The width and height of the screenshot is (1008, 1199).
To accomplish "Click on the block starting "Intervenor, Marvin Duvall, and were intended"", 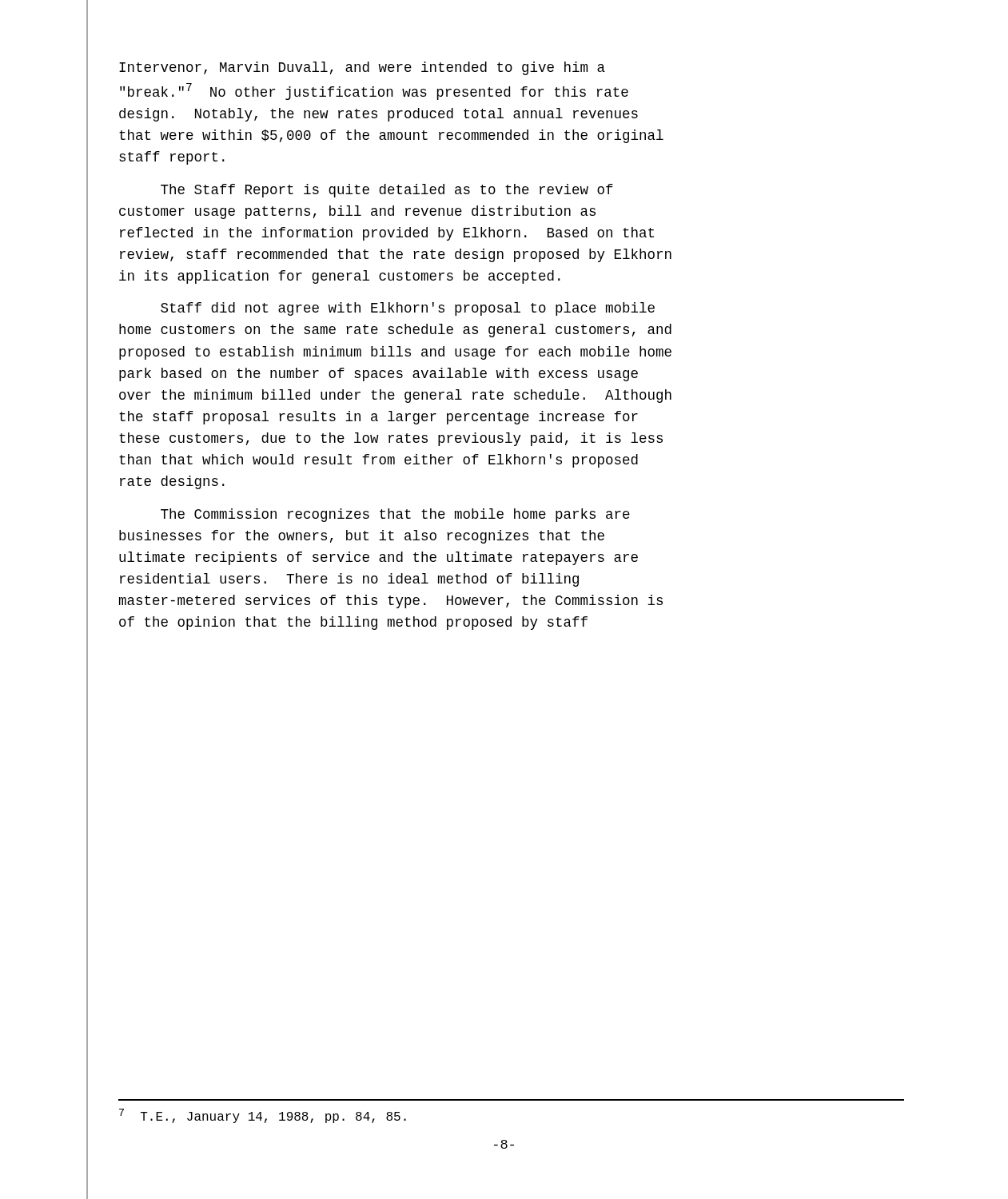I will (511, 113).
